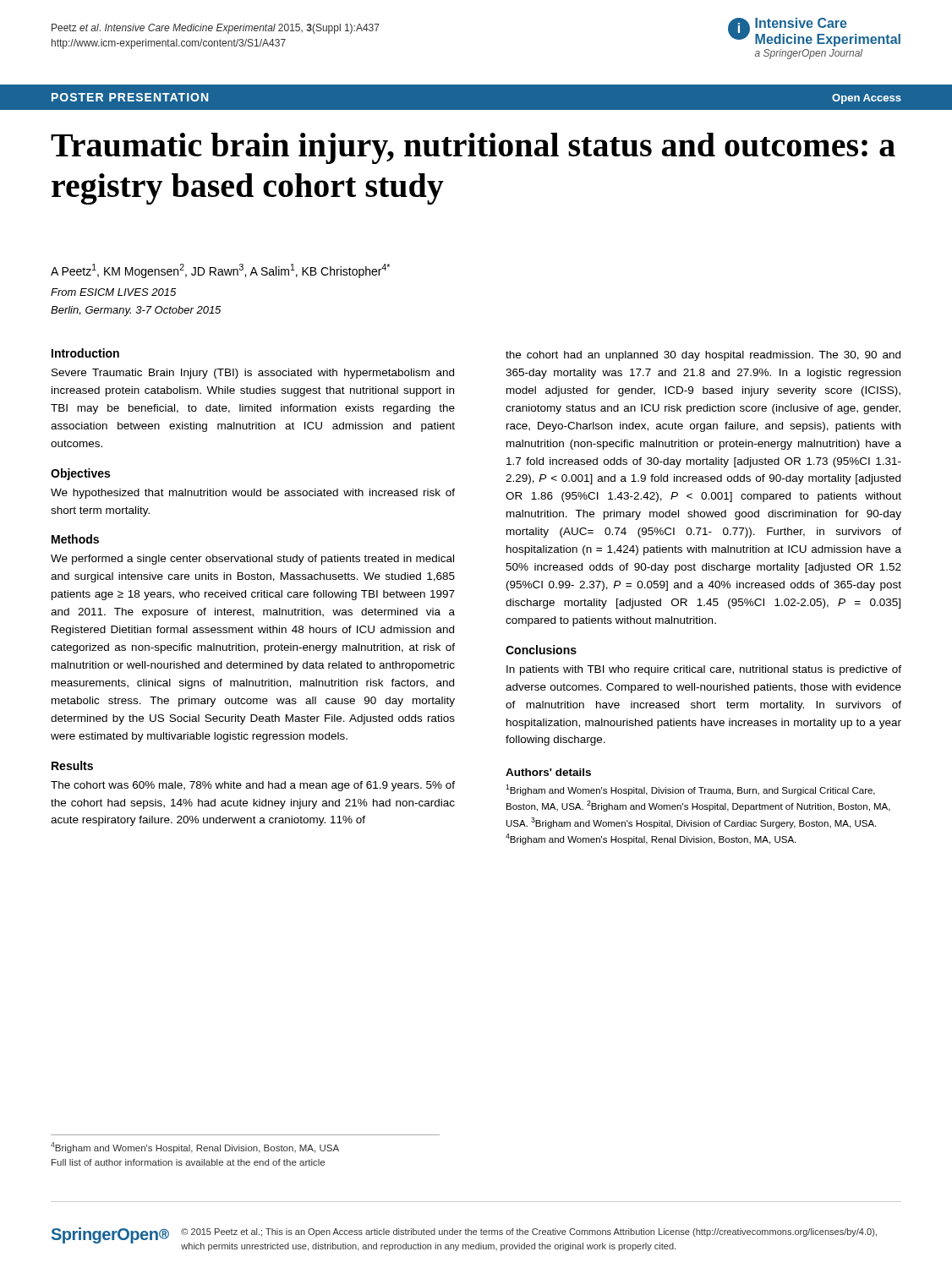Where is the passage that starts "Severe Traumatic Brain"?

tap(253, 408)
